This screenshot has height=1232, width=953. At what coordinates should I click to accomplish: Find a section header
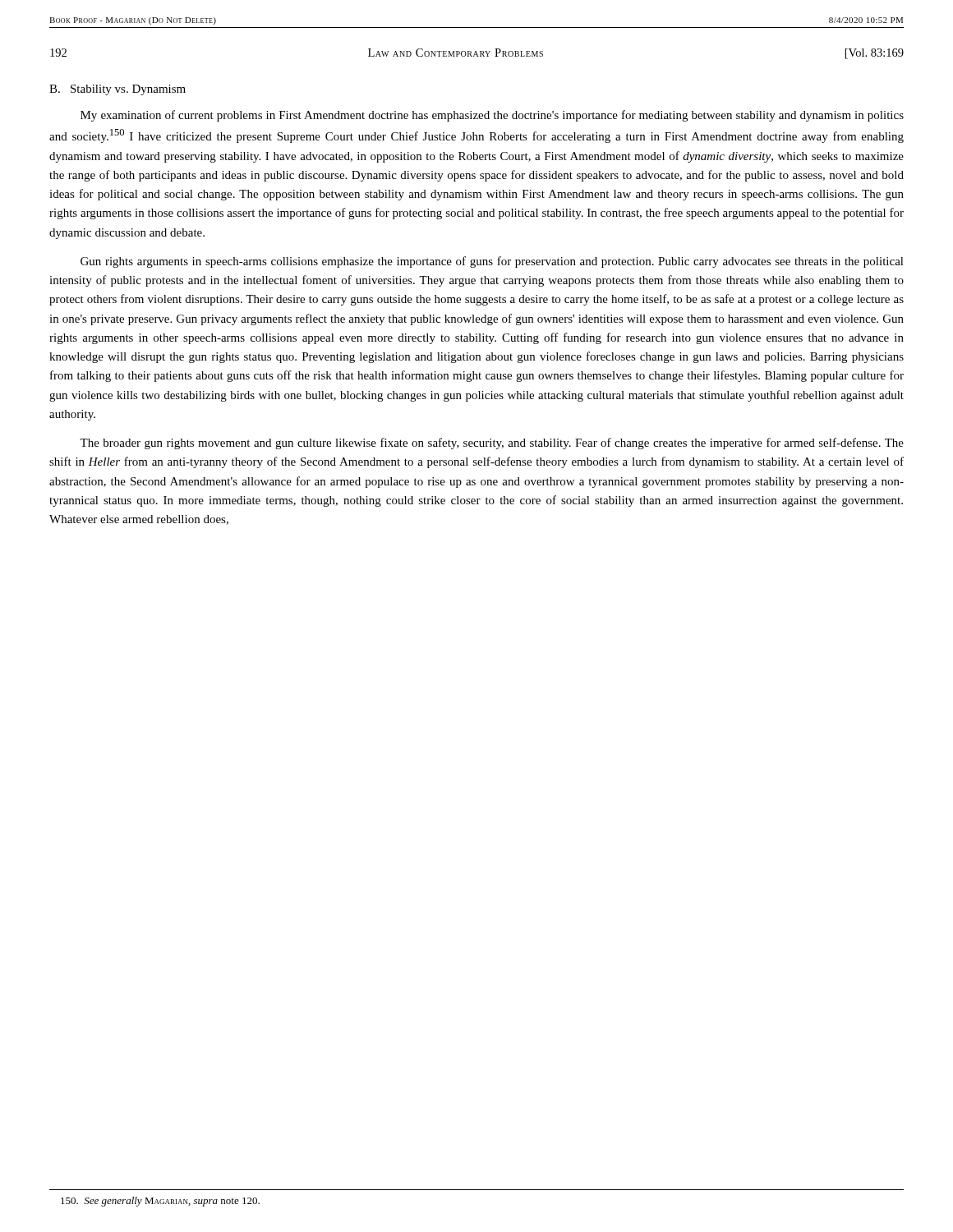click(x=118, y=89)
